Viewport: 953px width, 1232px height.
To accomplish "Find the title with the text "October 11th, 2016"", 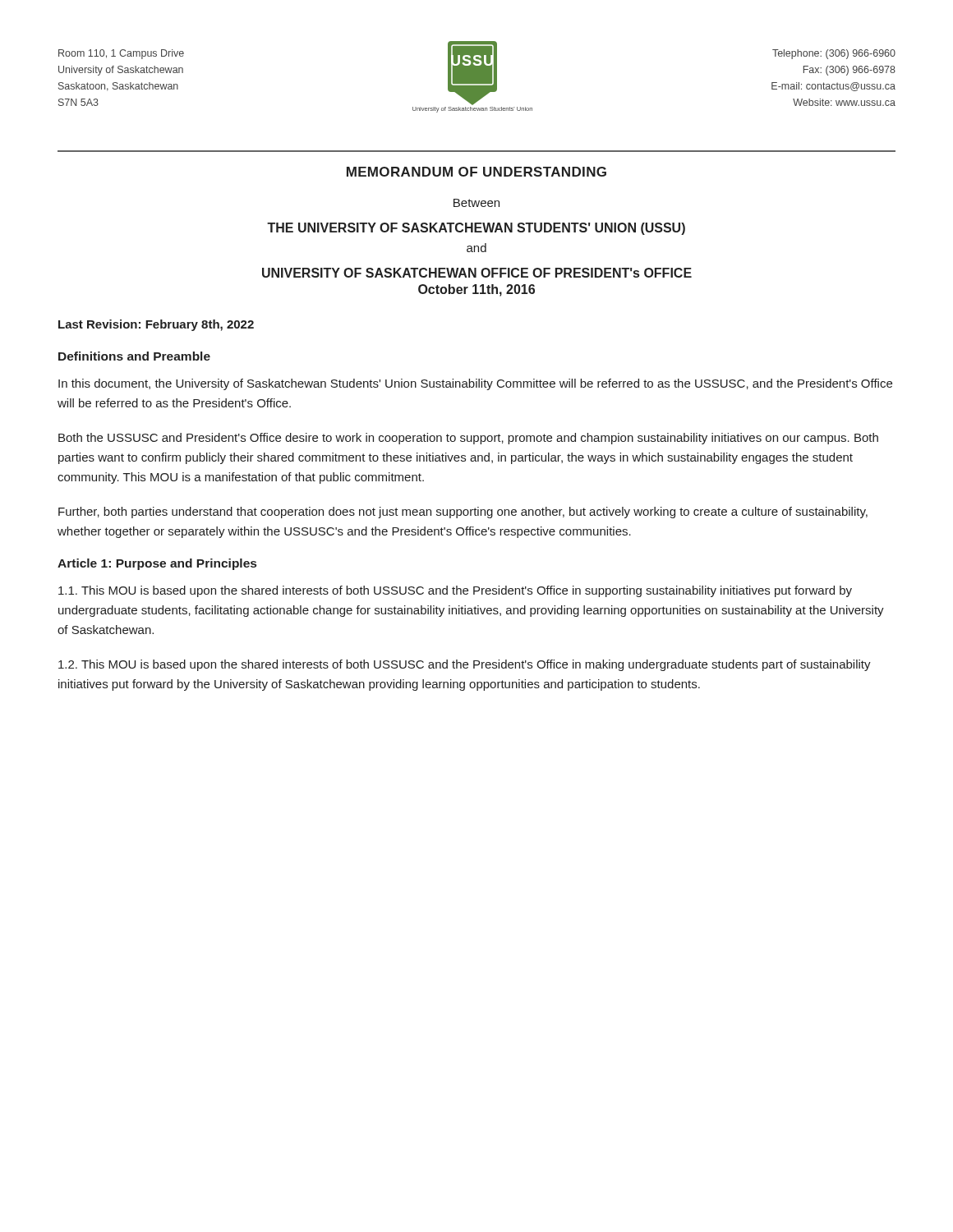I will pos(476,290).
